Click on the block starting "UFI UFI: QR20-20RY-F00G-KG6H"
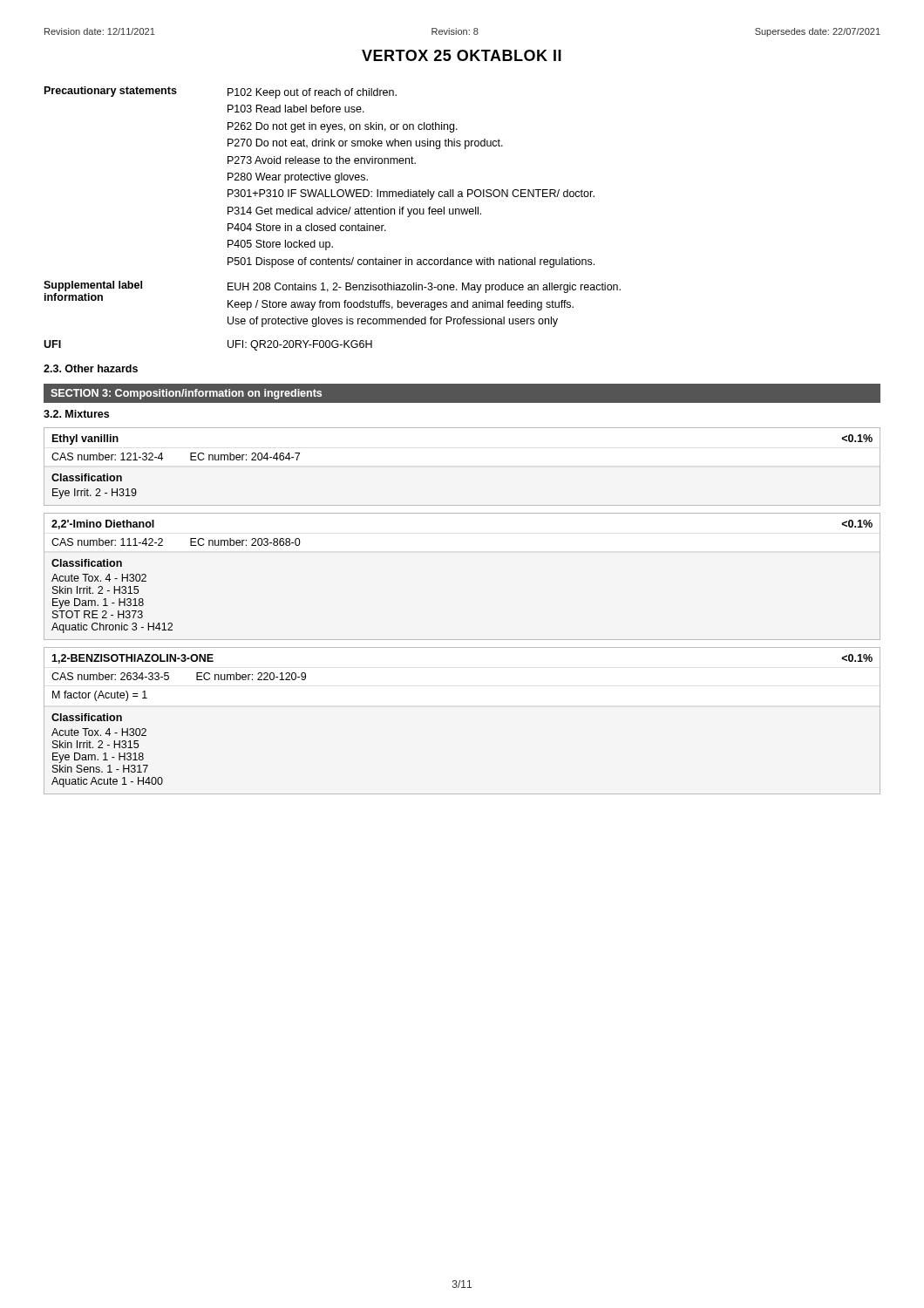 54,345
